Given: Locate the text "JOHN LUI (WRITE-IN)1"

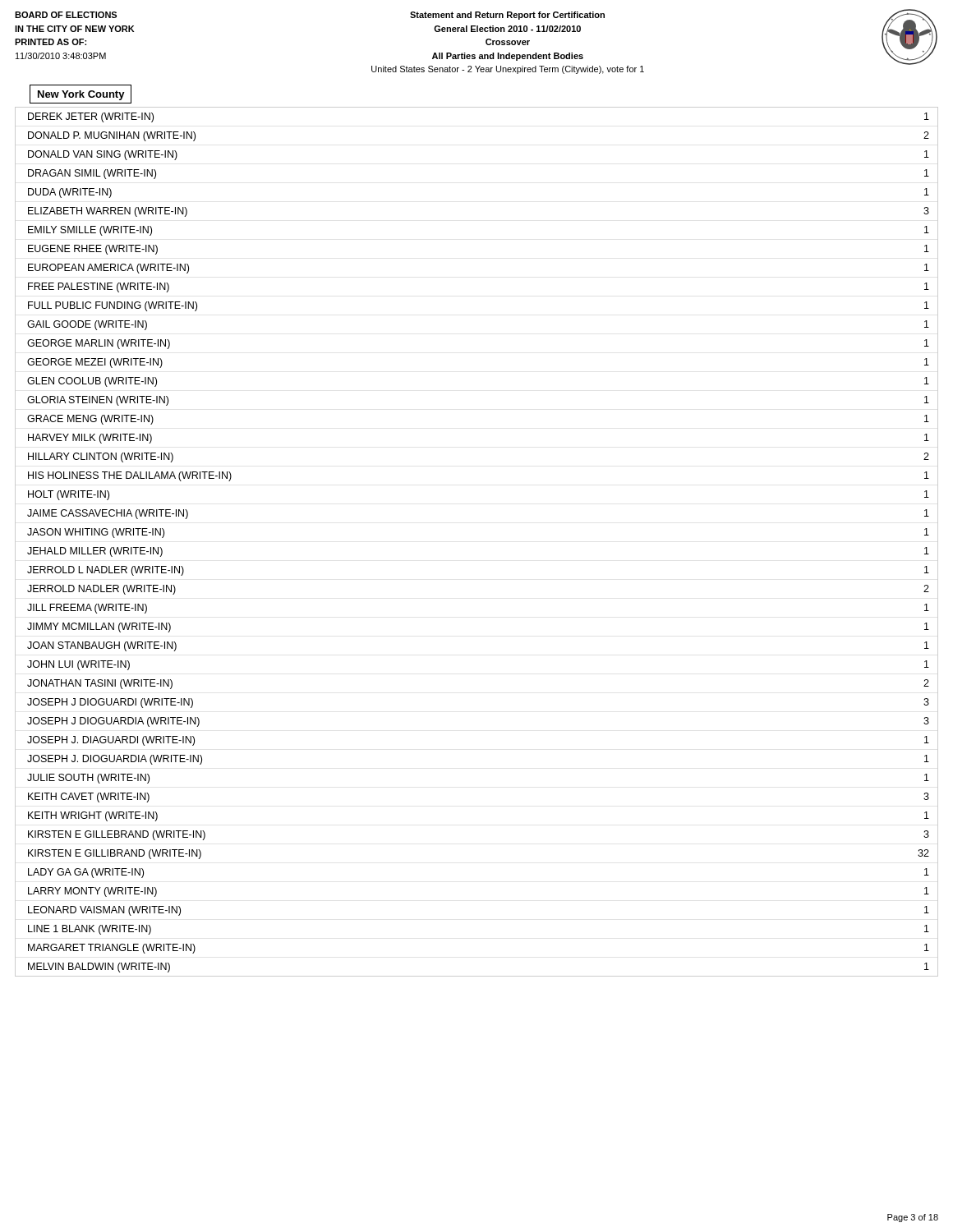Looking at the screenshot, I should click(x=83, y=665).
